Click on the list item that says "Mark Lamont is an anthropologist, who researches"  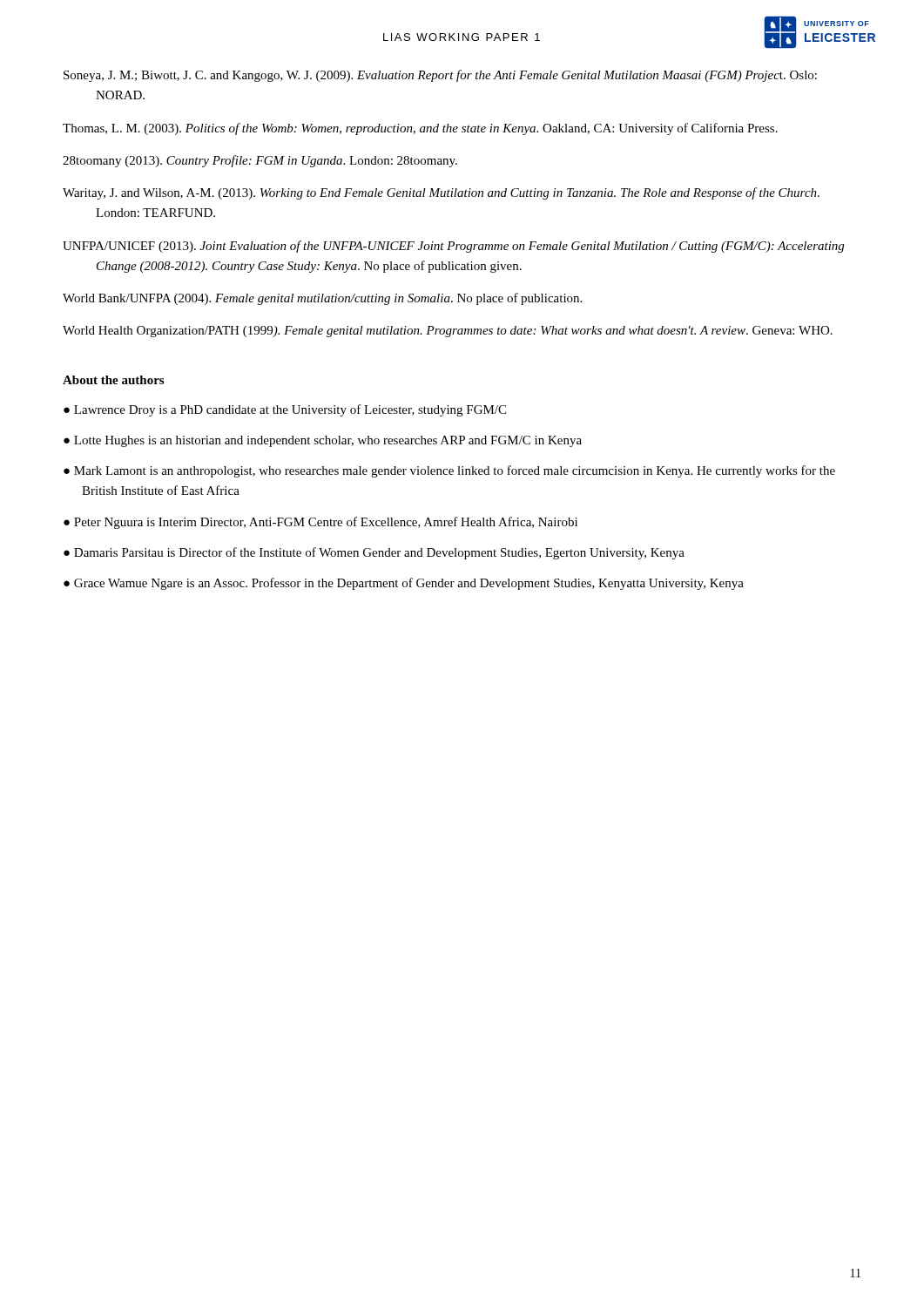click(455, 481)
